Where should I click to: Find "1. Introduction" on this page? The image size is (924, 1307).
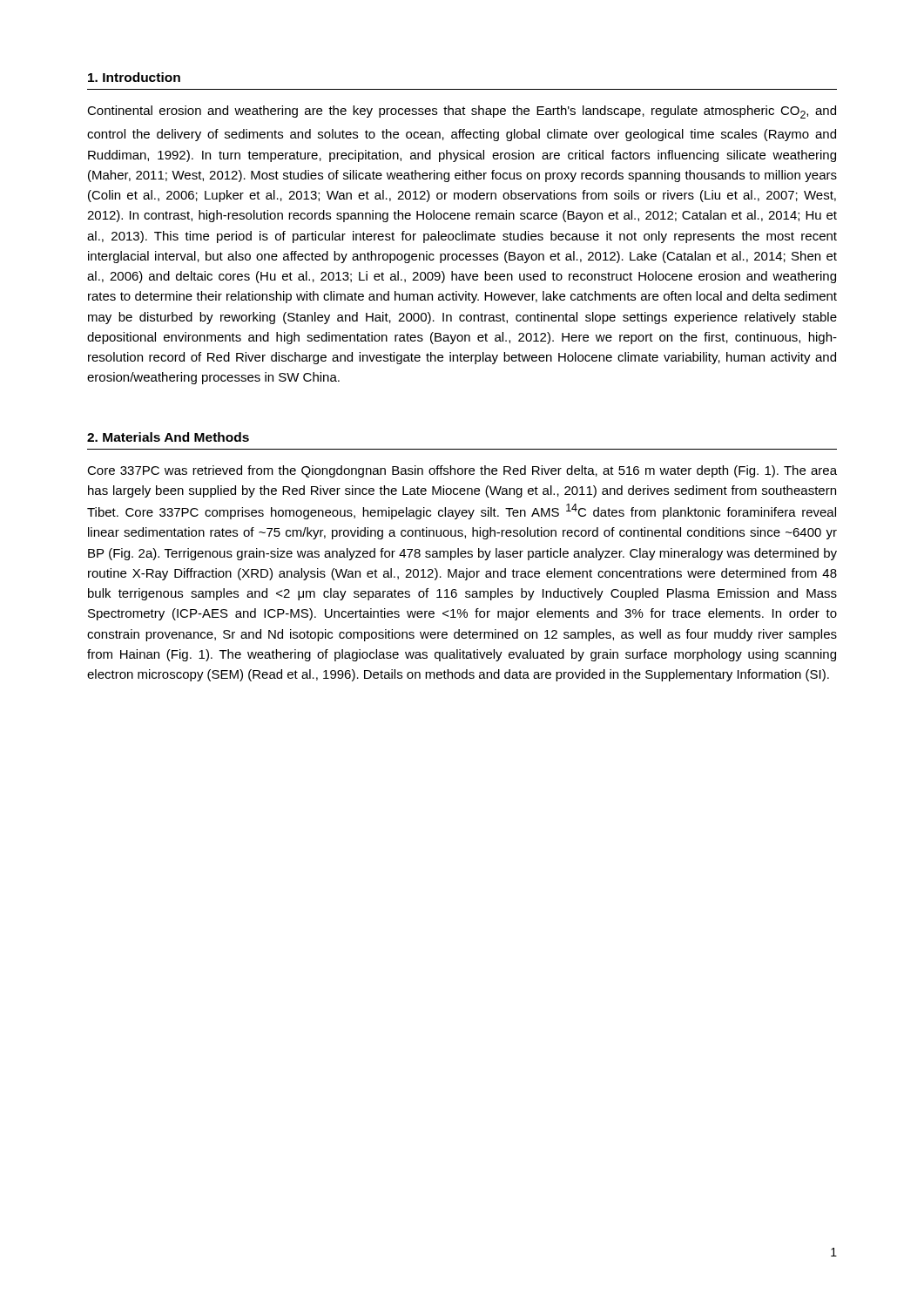[134, 77]
